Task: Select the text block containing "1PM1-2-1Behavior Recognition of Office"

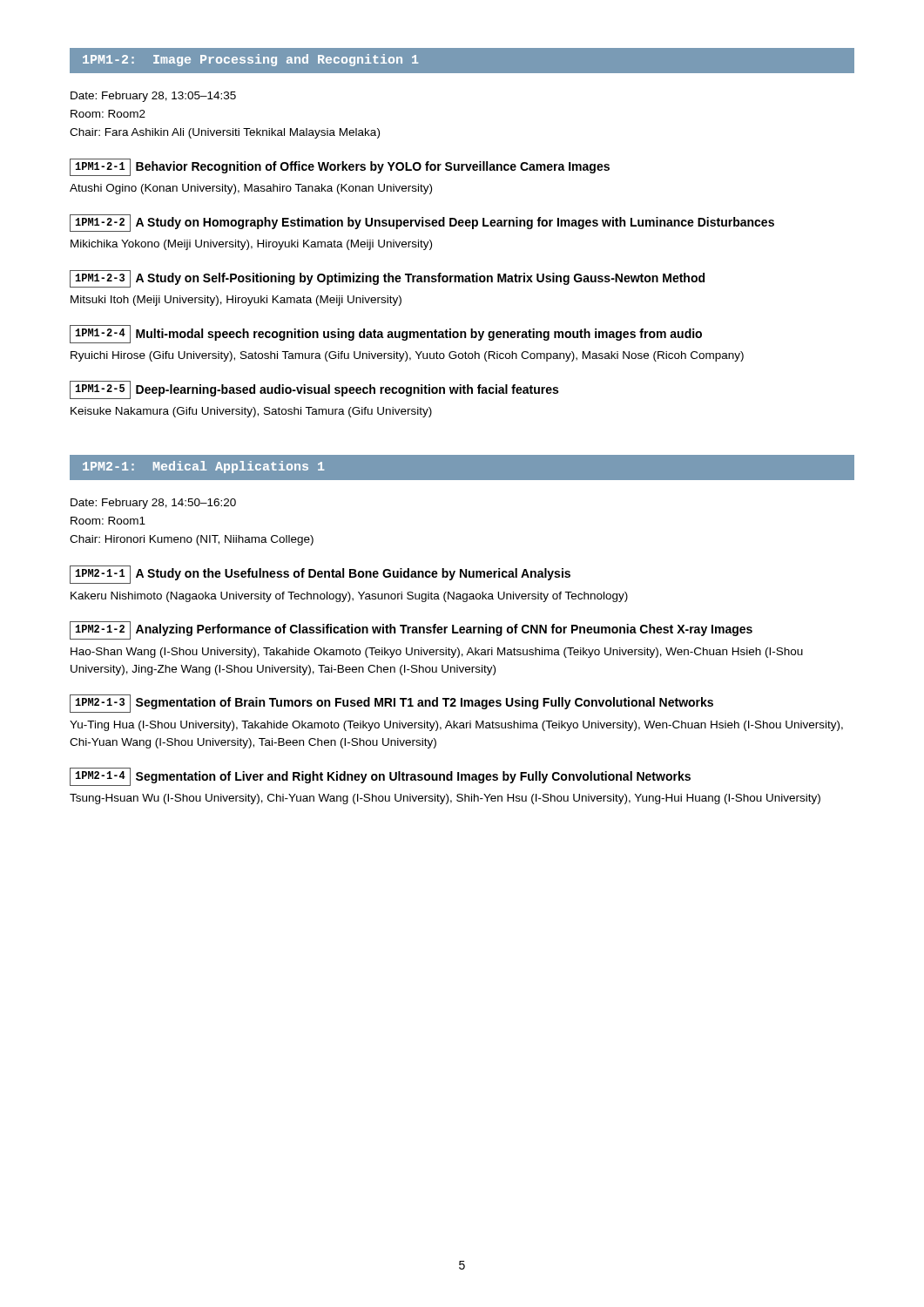Action: 462,177
